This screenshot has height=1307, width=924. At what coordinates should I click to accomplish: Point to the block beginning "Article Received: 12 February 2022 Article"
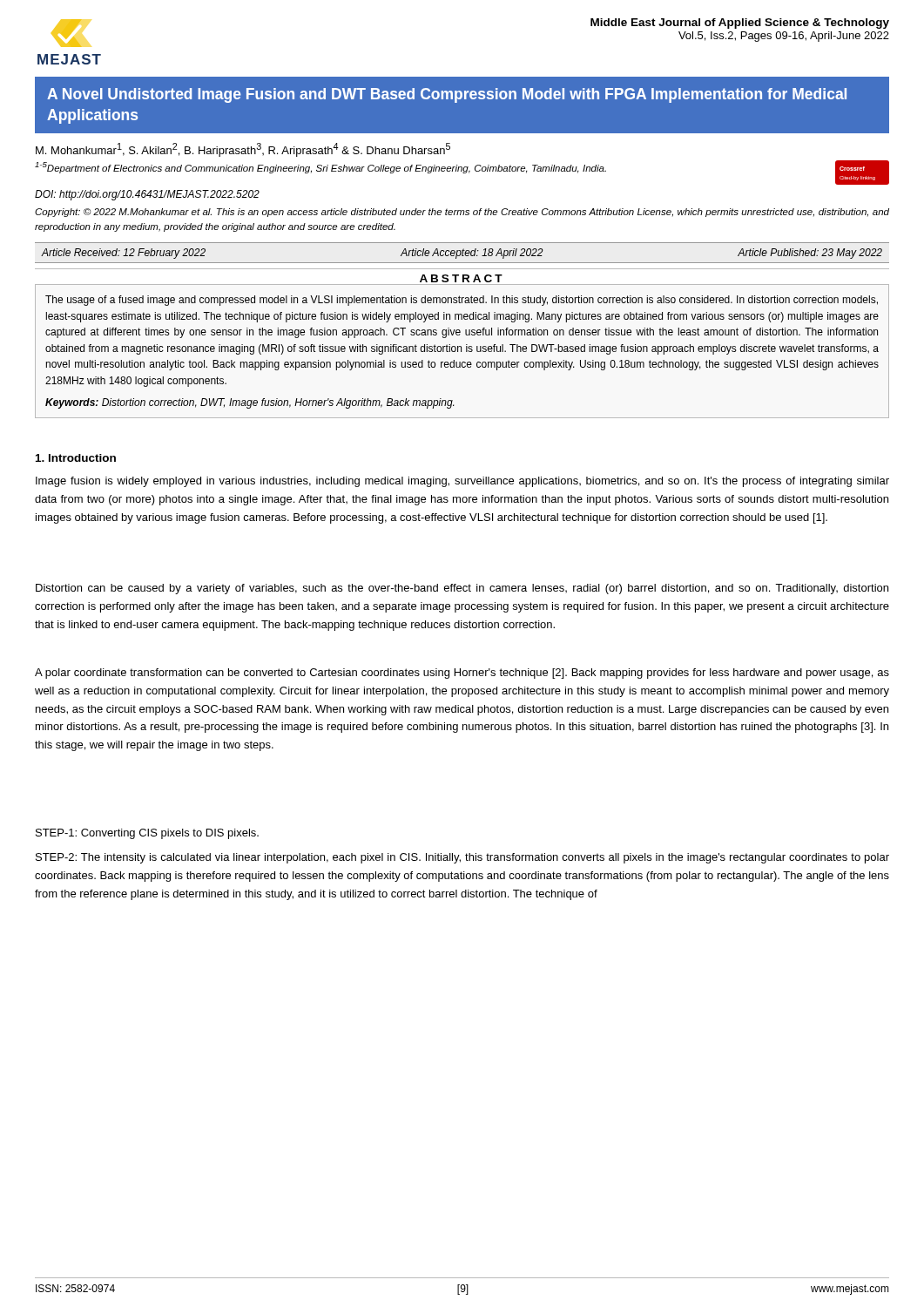click(x=462, y=253)
